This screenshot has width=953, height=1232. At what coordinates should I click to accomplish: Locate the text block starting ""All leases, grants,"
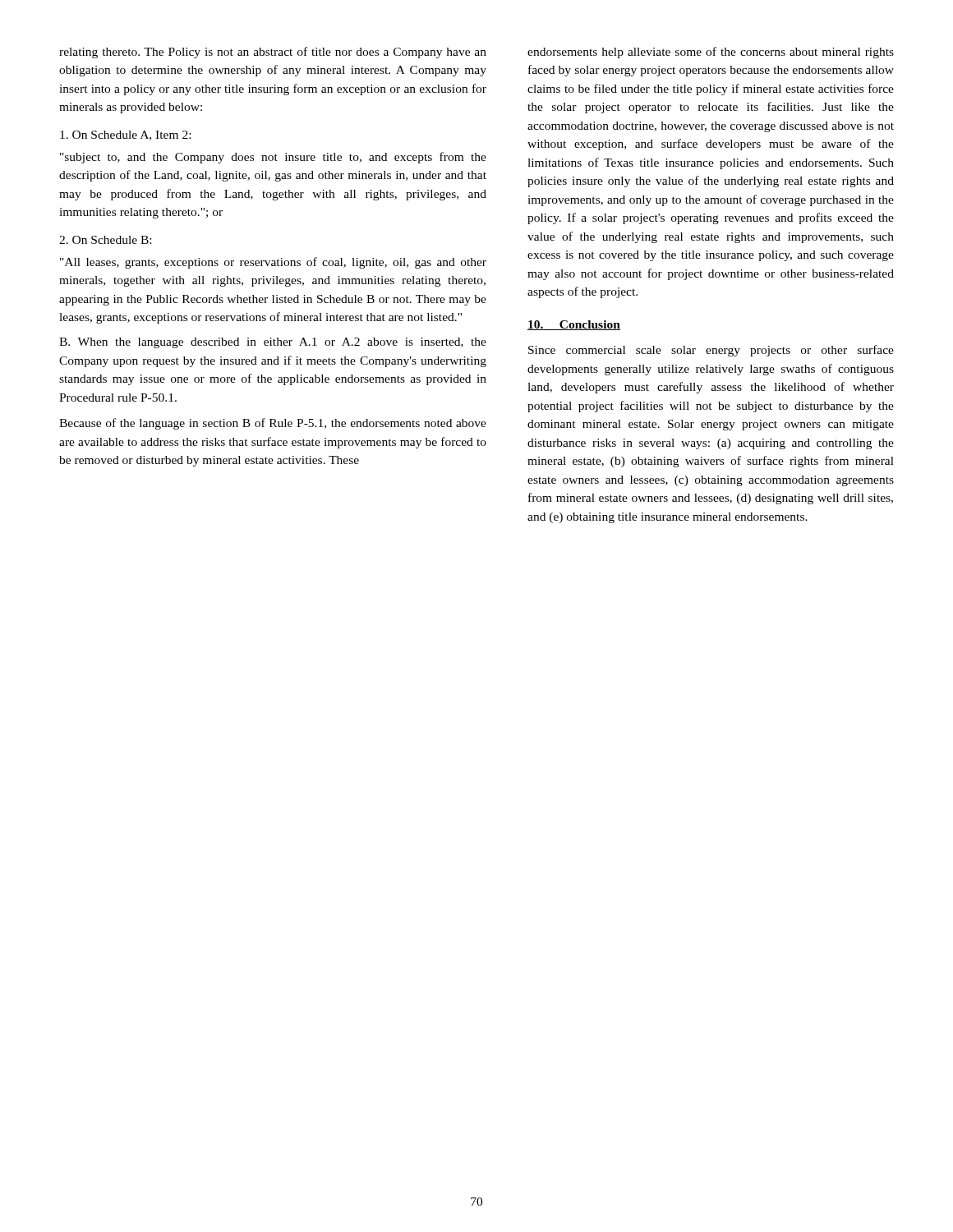pyautogui.click(x=273, y=290)
